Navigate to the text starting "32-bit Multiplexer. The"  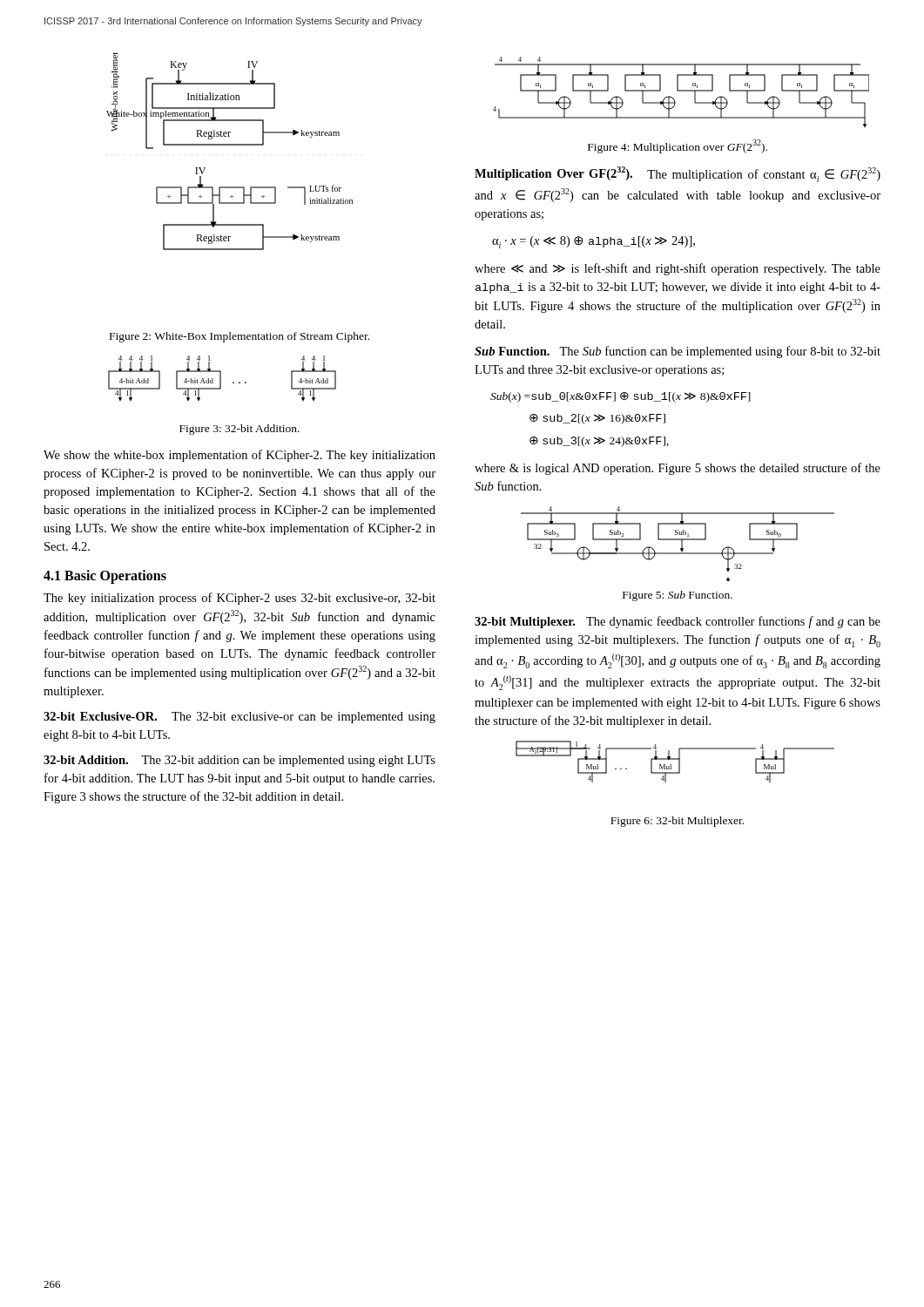pos(678,671)
